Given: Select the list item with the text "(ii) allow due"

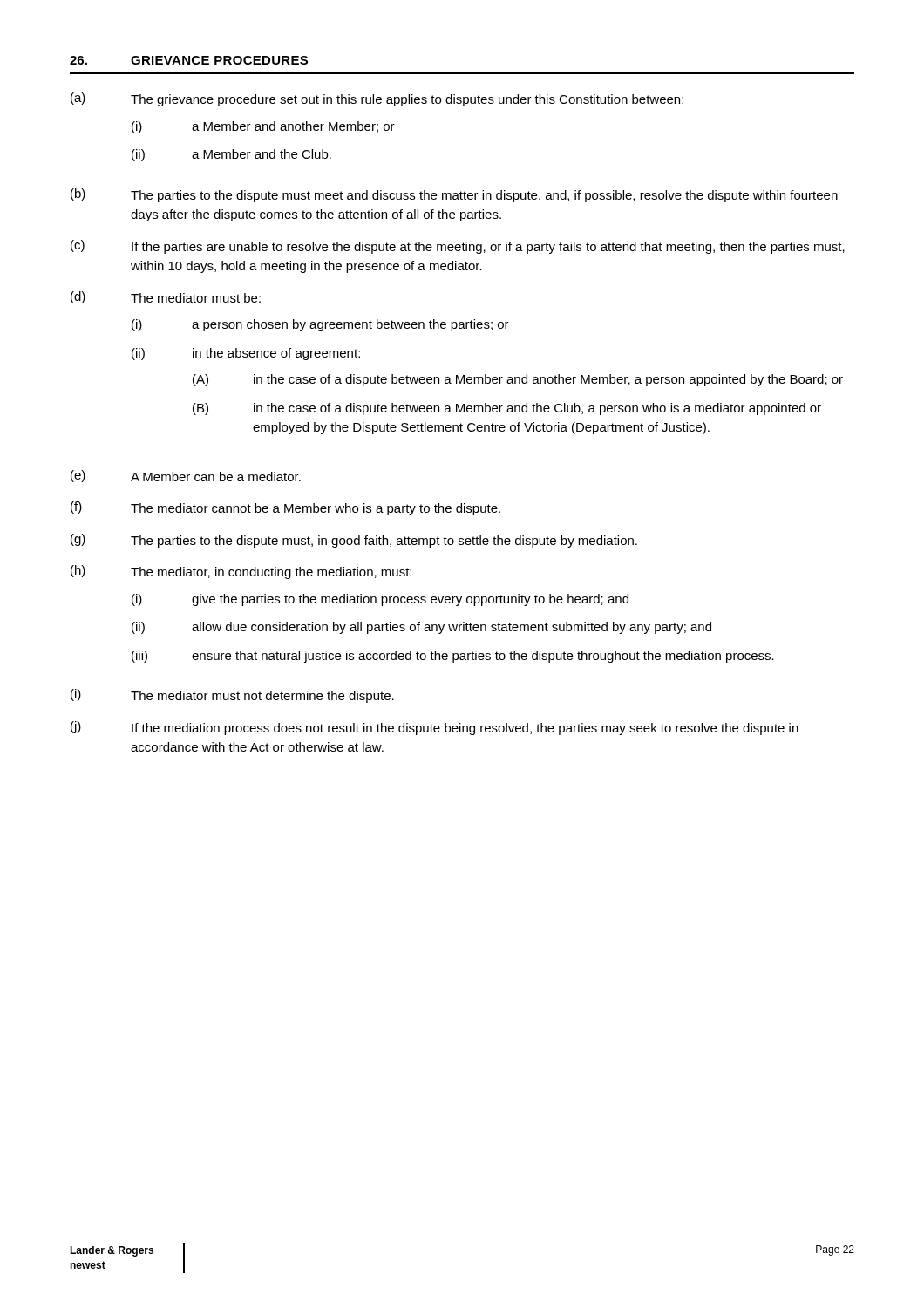Looking at the screenshot, I should point(492,627).
